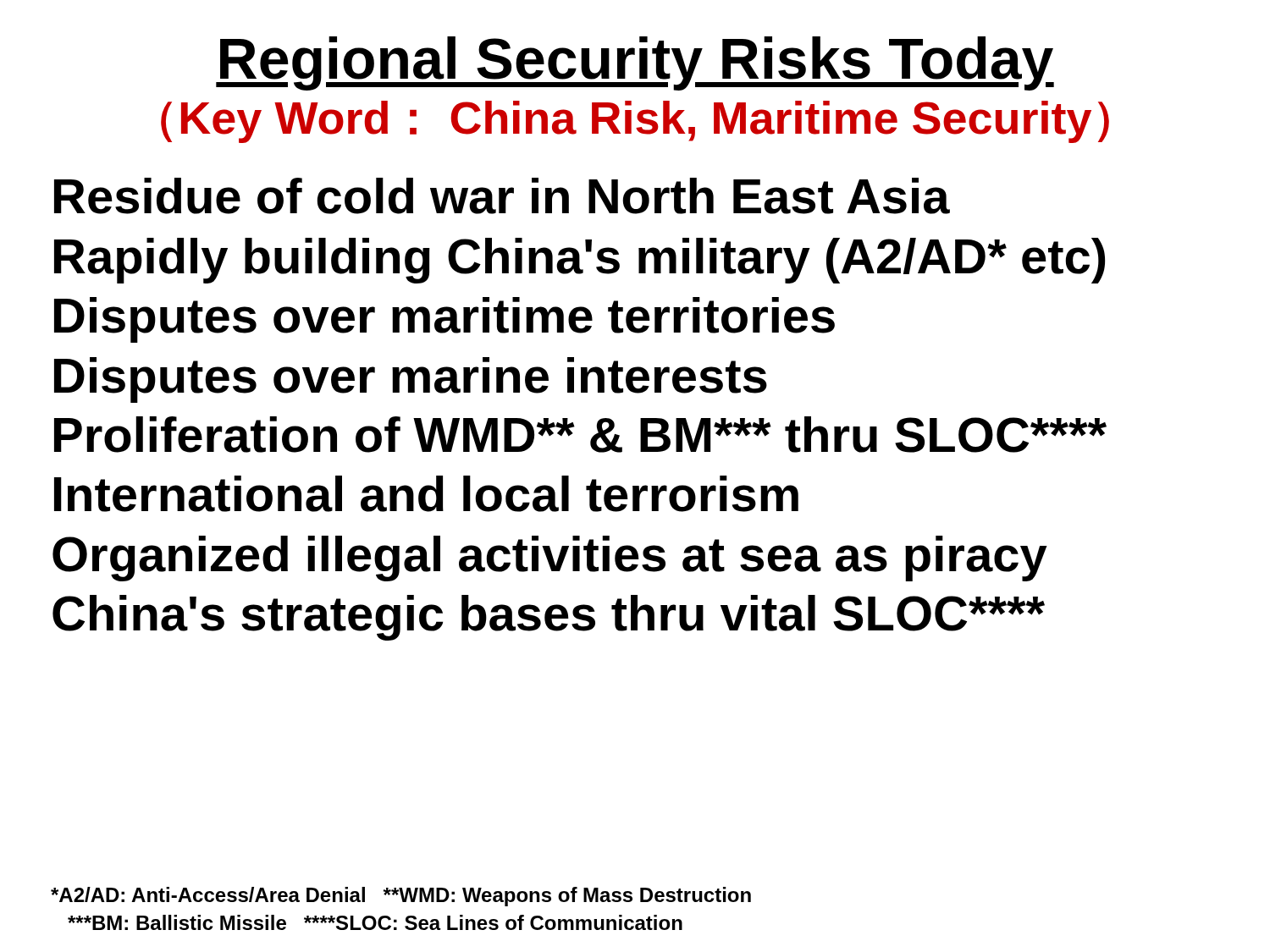Find the block on this page that starts "Residue of cold war in"
This screenshot has height=952, width=1270.
pos(635,197)
